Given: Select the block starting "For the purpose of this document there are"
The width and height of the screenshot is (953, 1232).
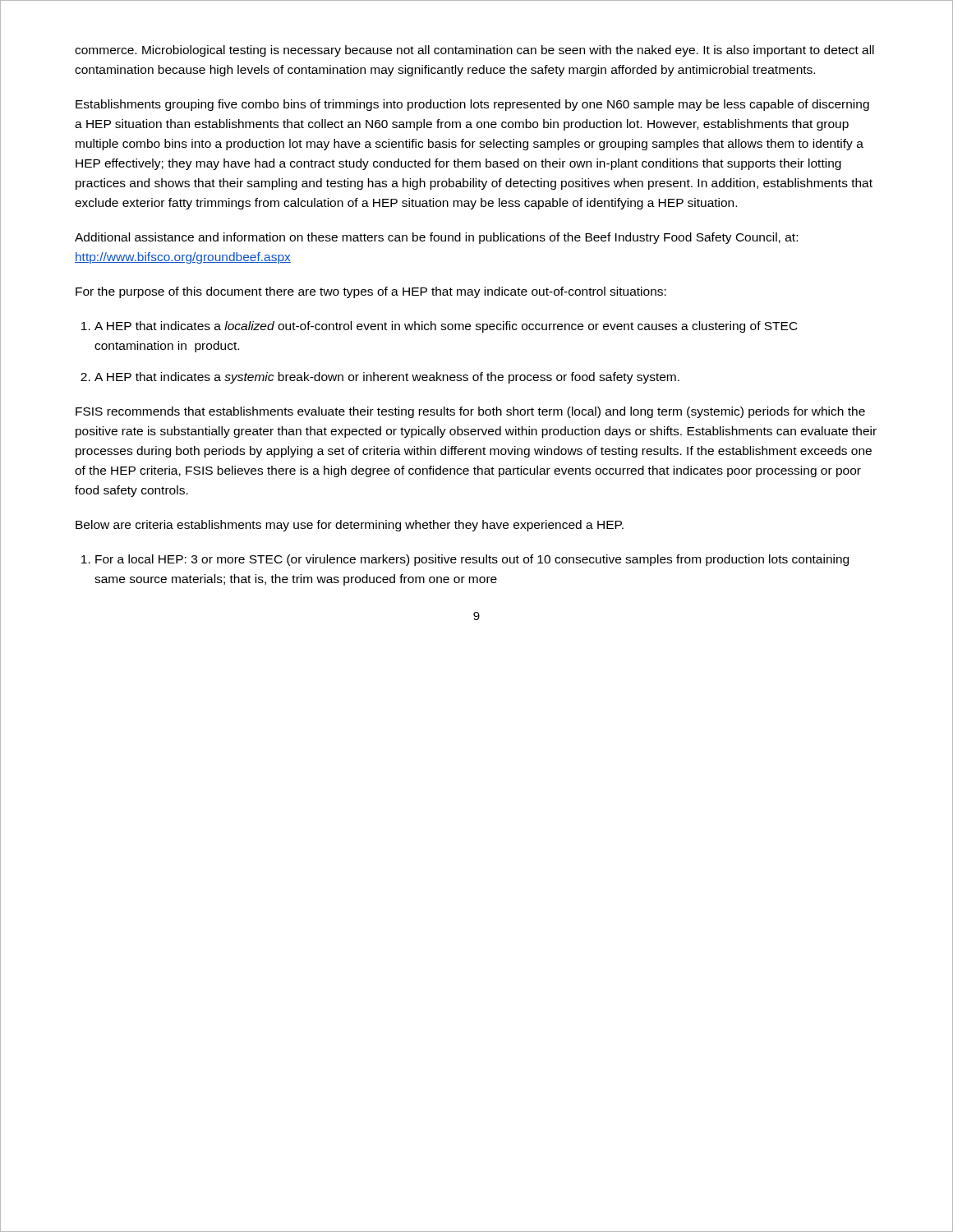Looking at the screenshot, I should pyautogui.click(x=371, y=291).
